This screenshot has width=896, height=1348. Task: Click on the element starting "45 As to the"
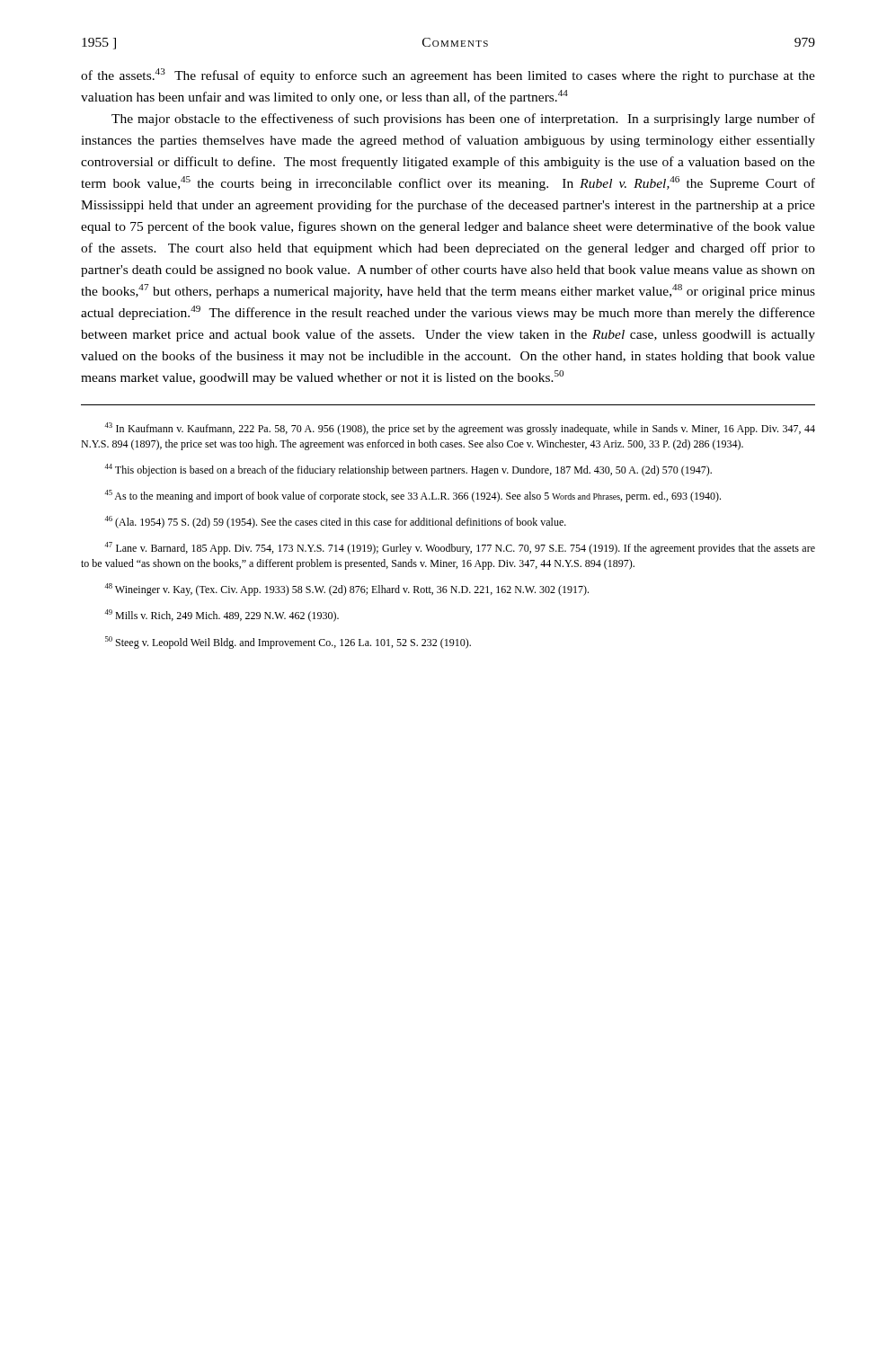(448, 497)
